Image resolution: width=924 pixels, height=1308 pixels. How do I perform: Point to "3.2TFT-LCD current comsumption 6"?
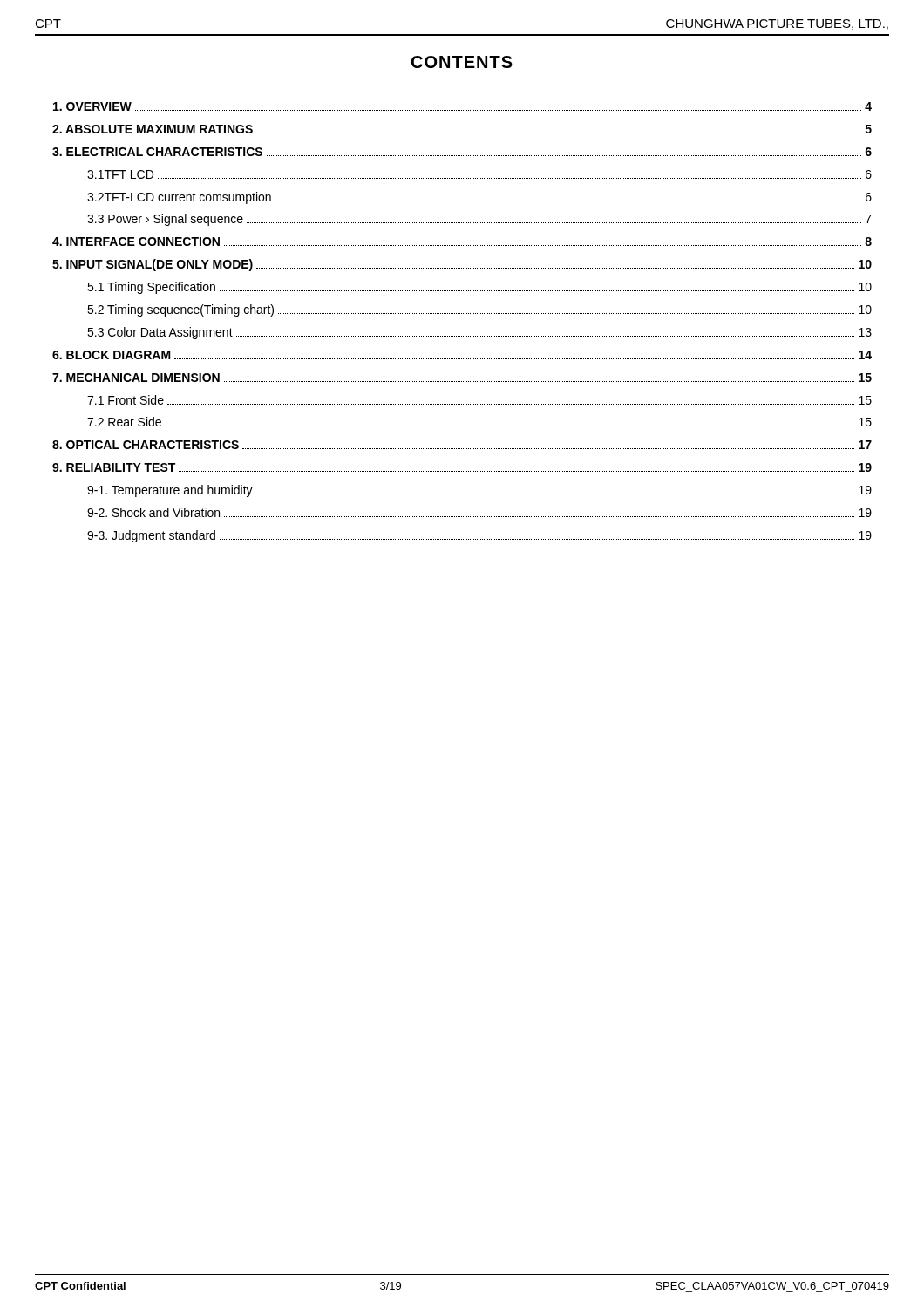pos(462,198)
